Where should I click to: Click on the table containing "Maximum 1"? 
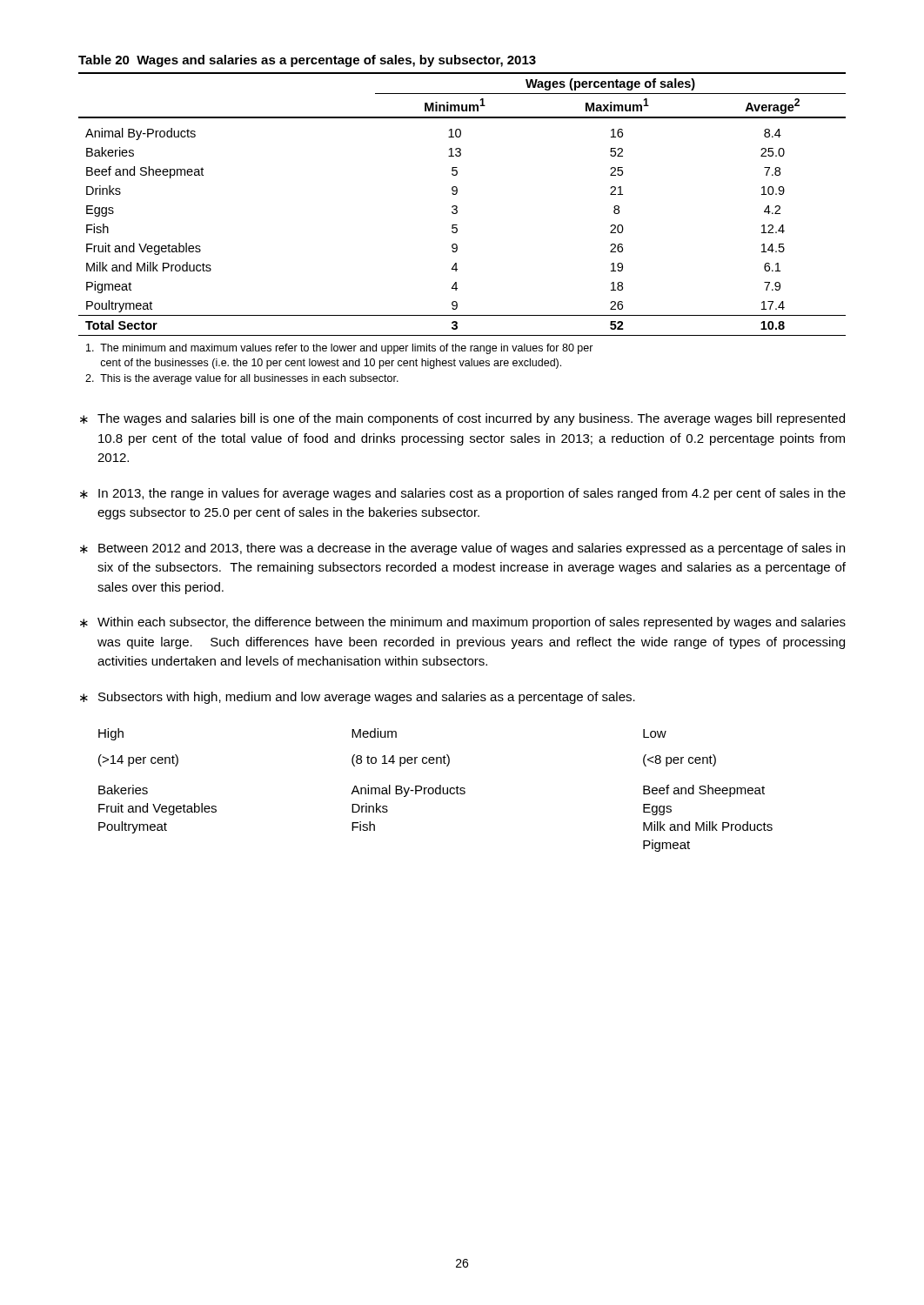(462, 221)
